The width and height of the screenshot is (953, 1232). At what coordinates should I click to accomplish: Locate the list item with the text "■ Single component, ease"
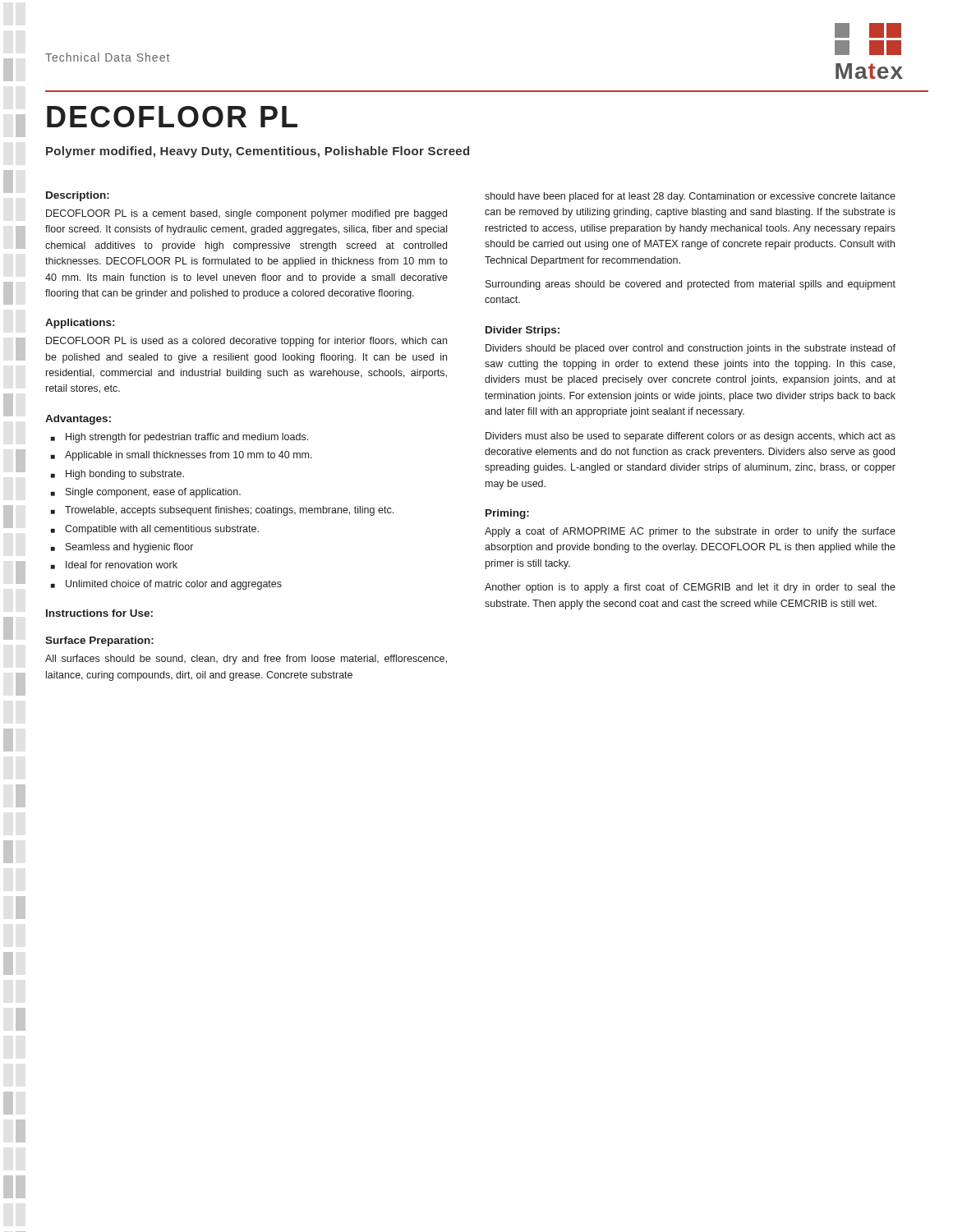pyautogui.click(x=249, y=492)
